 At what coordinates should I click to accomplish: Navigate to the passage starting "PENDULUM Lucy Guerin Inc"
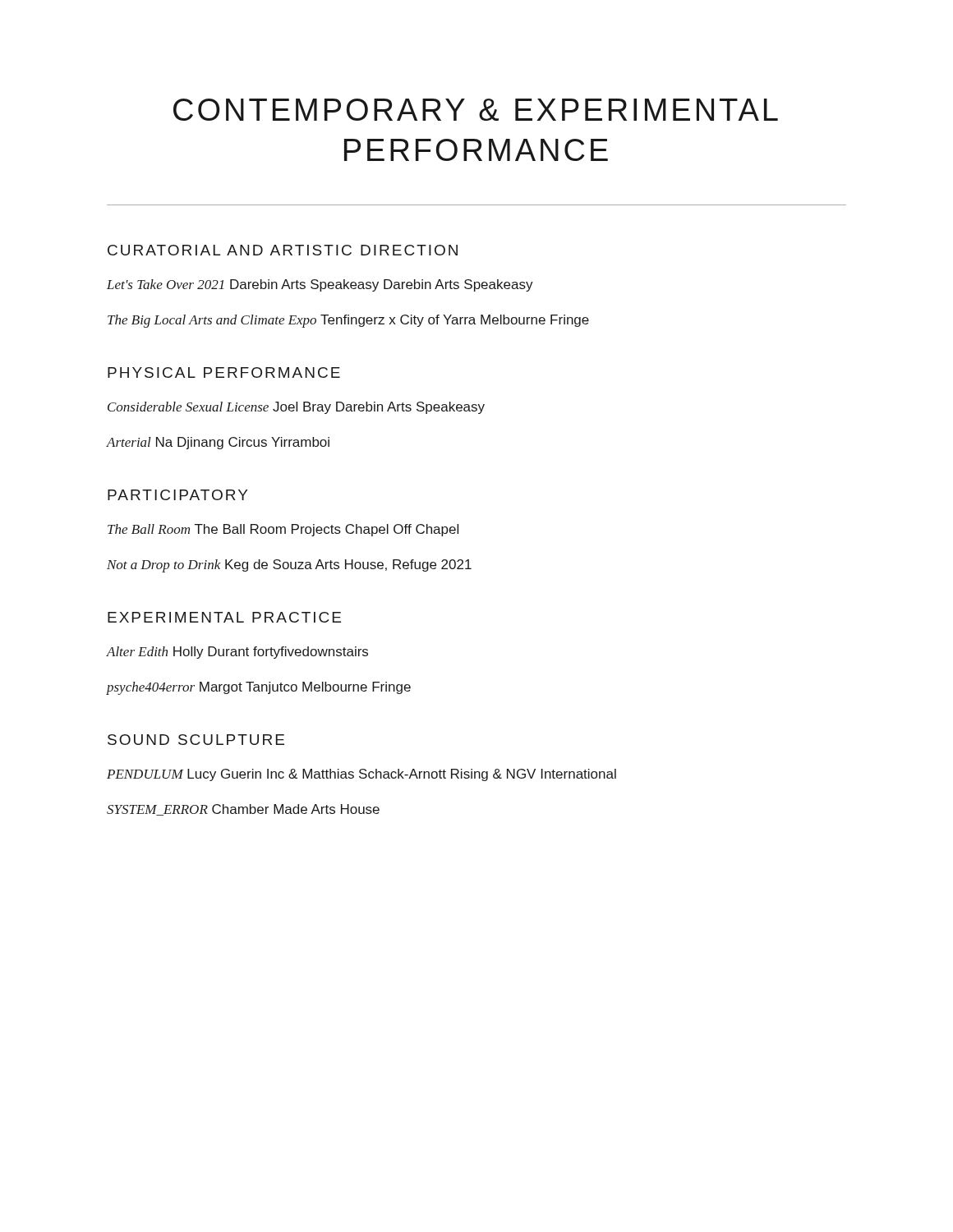362,774
